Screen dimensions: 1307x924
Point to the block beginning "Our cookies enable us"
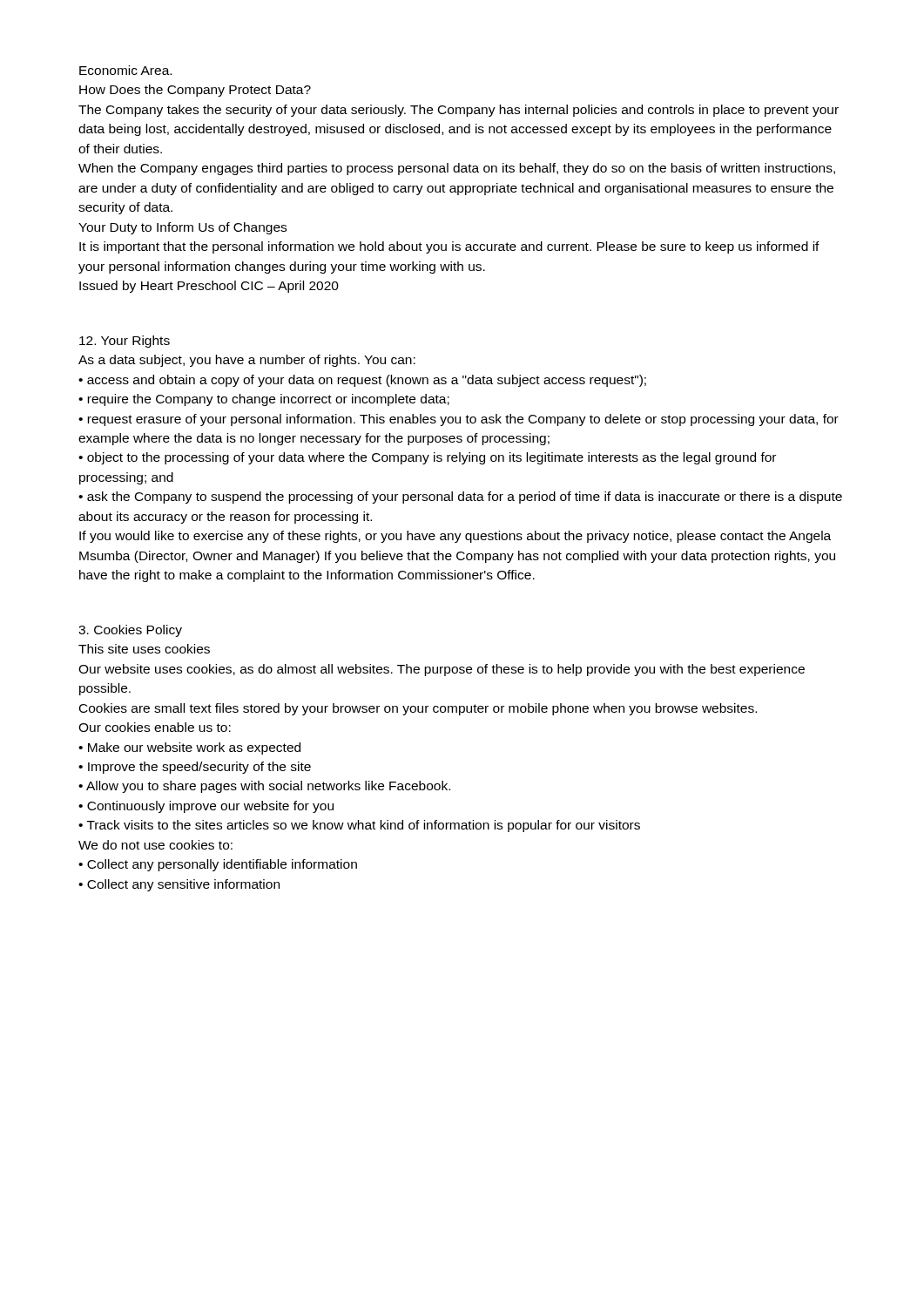[155, 727]
